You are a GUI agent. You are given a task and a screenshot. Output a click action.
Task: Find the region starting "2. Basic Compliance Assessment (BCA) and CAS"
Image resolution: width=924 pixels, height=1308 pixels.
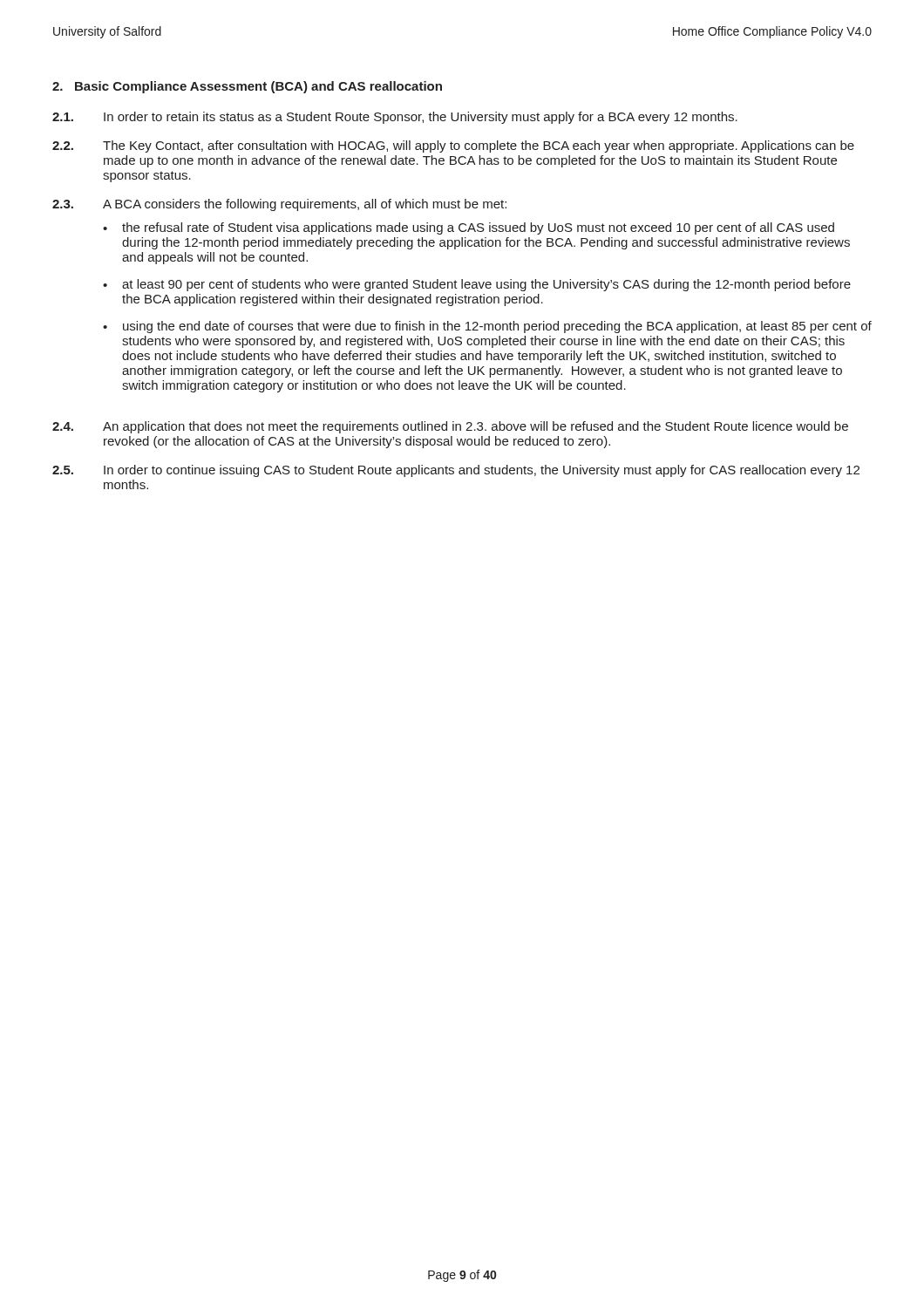(x=248, y=86)
